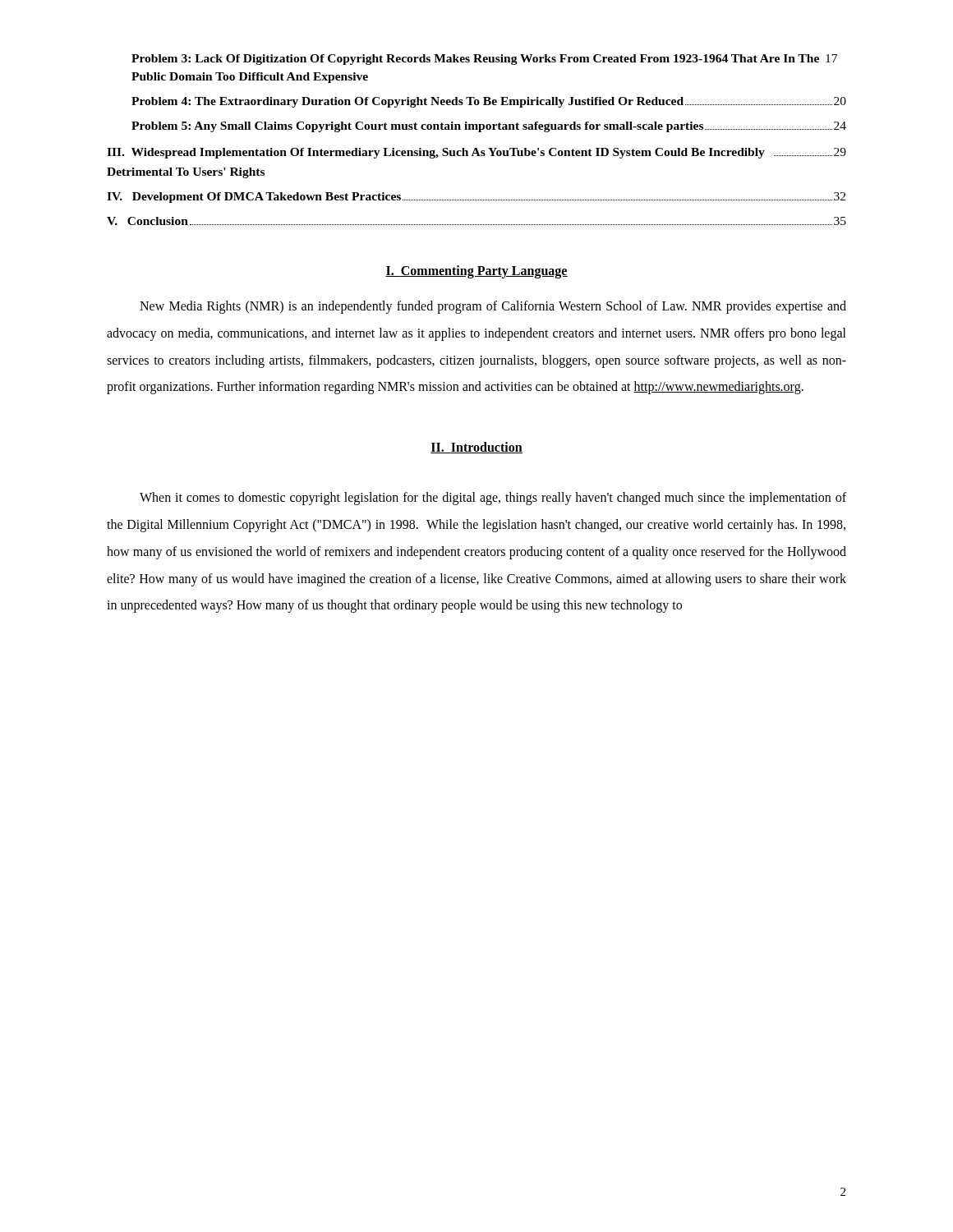Select the list item that reads "IV. Development Of DMCA"
This screenshot has width=953, height=1232.
tap(476, 196)
